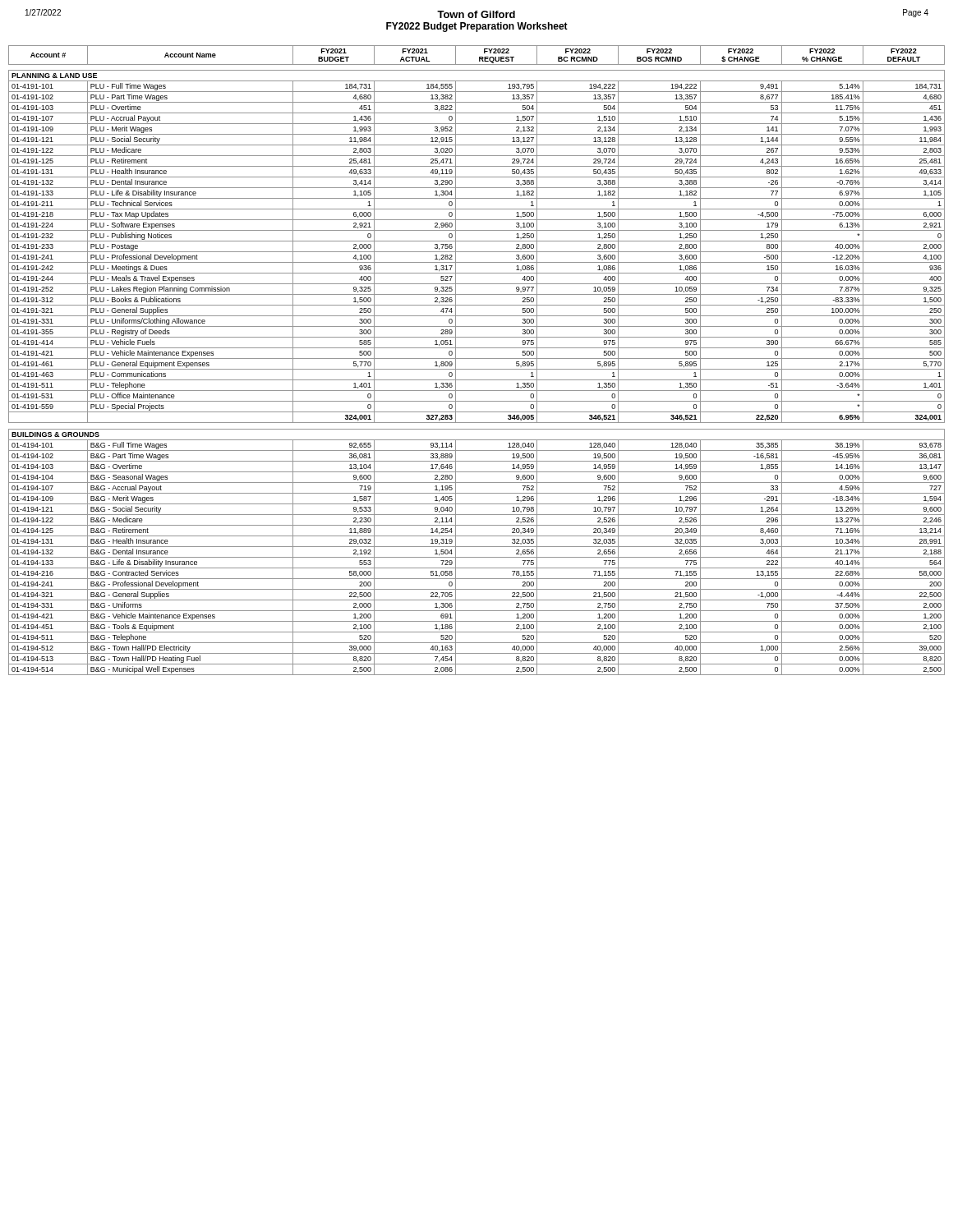Find the passage starting "Town of Gilford FY2022 Budget Preparation Worksheet"
Viewport: 953px width, 1232px height.
tap(476, 20)
